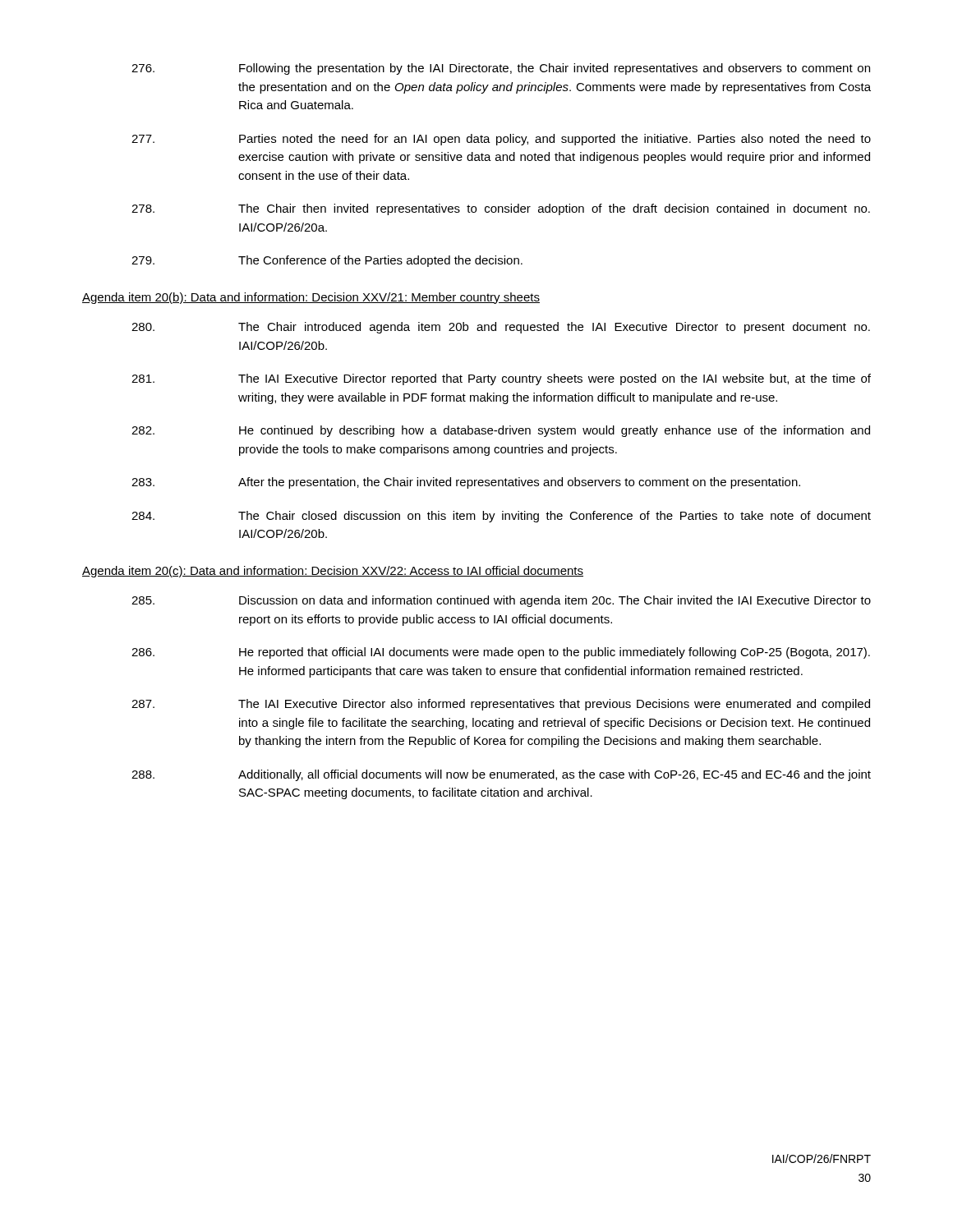
Task: Point to the block beginning "277. Parties noted the need"
Action: point(476,157)
